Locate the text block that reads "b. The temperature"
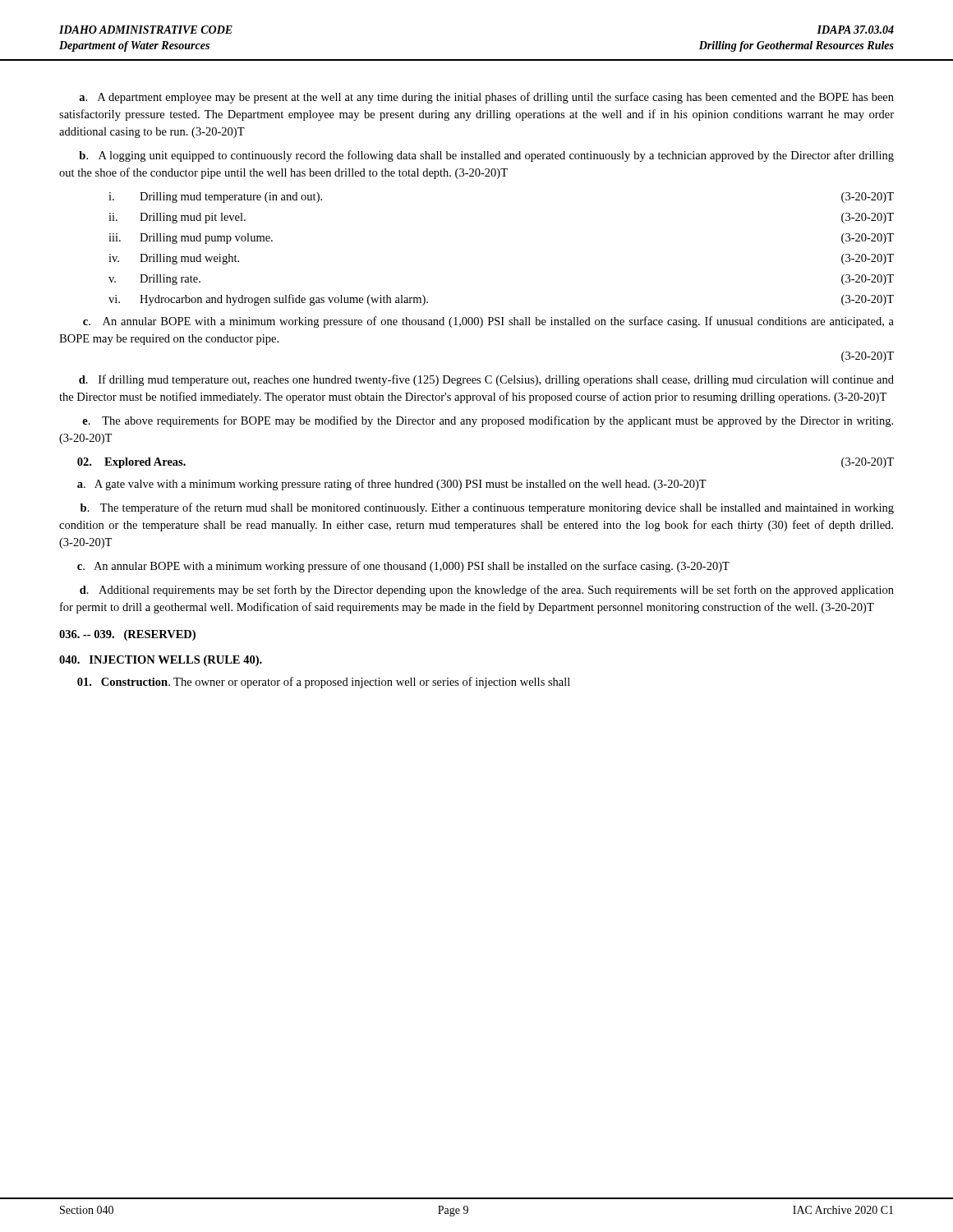The width and height of the screenshot is (953, 1232). pos(476,525)
